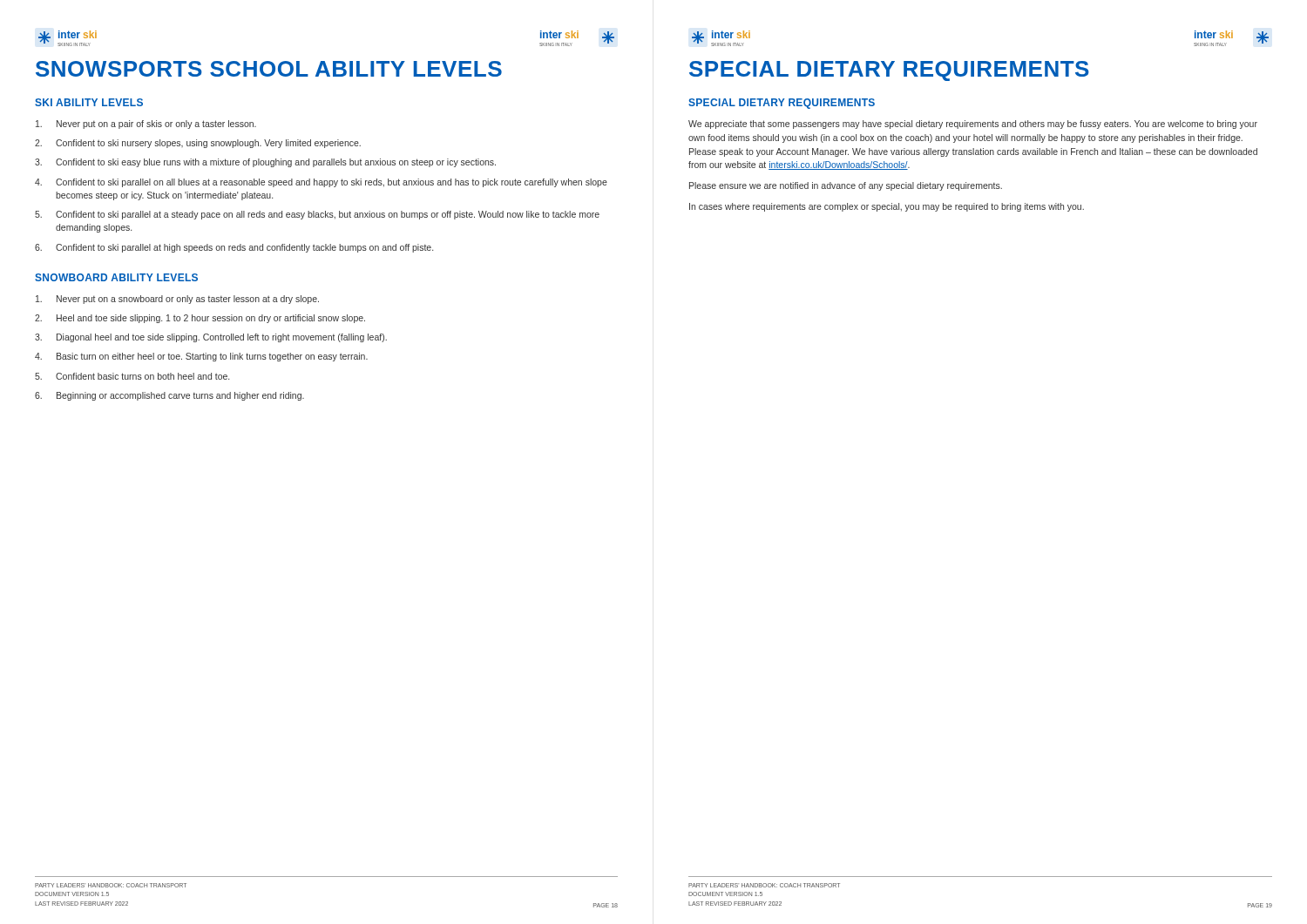Point to the block beginning "4. Basic turn on either heel"

[201, 357]
